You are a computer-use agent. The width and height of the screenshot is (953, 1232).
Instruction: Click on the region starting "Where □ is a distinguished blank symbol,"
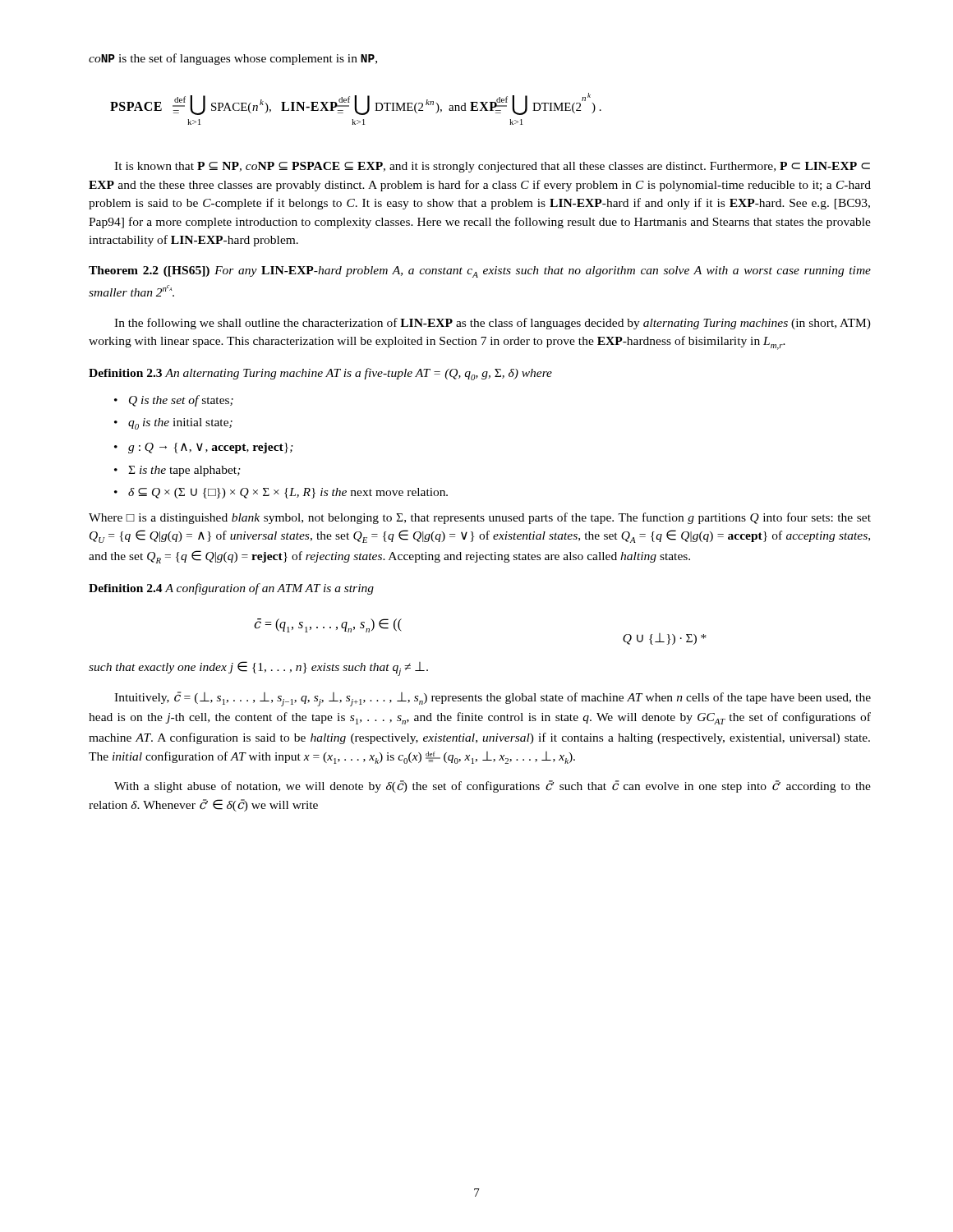[480, 537]
